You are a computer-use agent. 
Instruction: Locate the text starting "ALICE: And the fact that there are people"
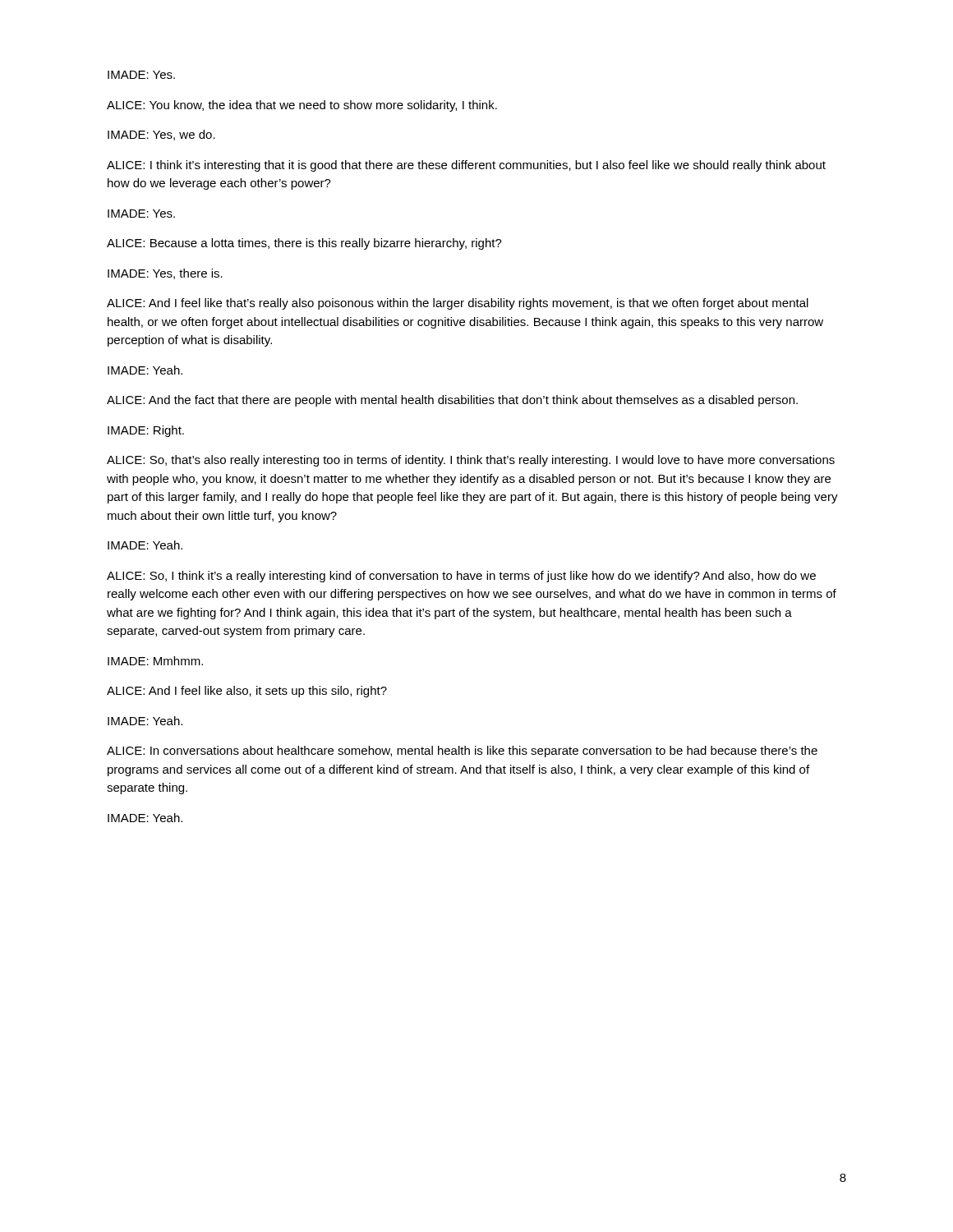(x=453, y=400)
